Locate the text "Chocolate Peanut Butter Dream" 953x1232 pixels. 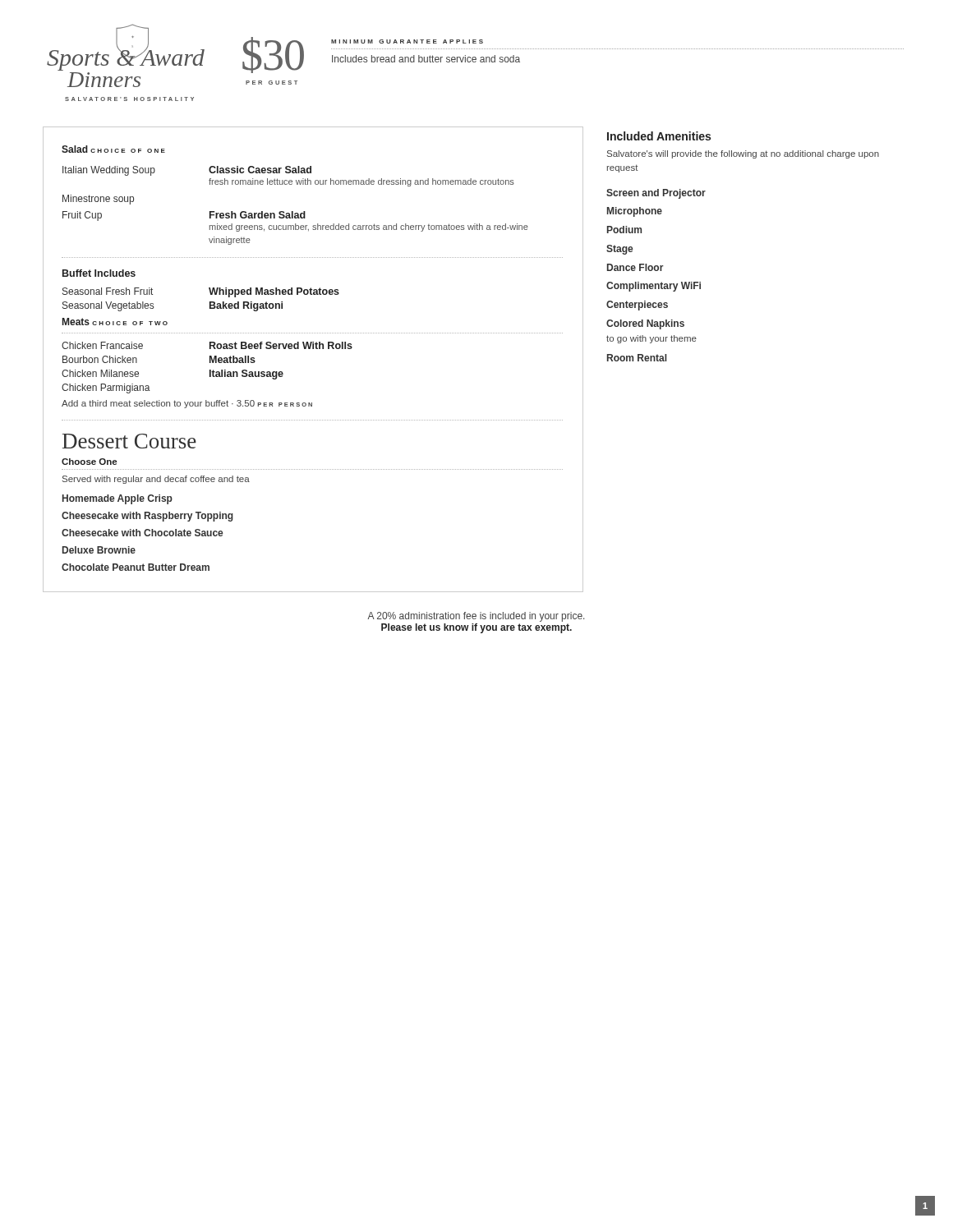pyautogui.click(x=136, y=568)
